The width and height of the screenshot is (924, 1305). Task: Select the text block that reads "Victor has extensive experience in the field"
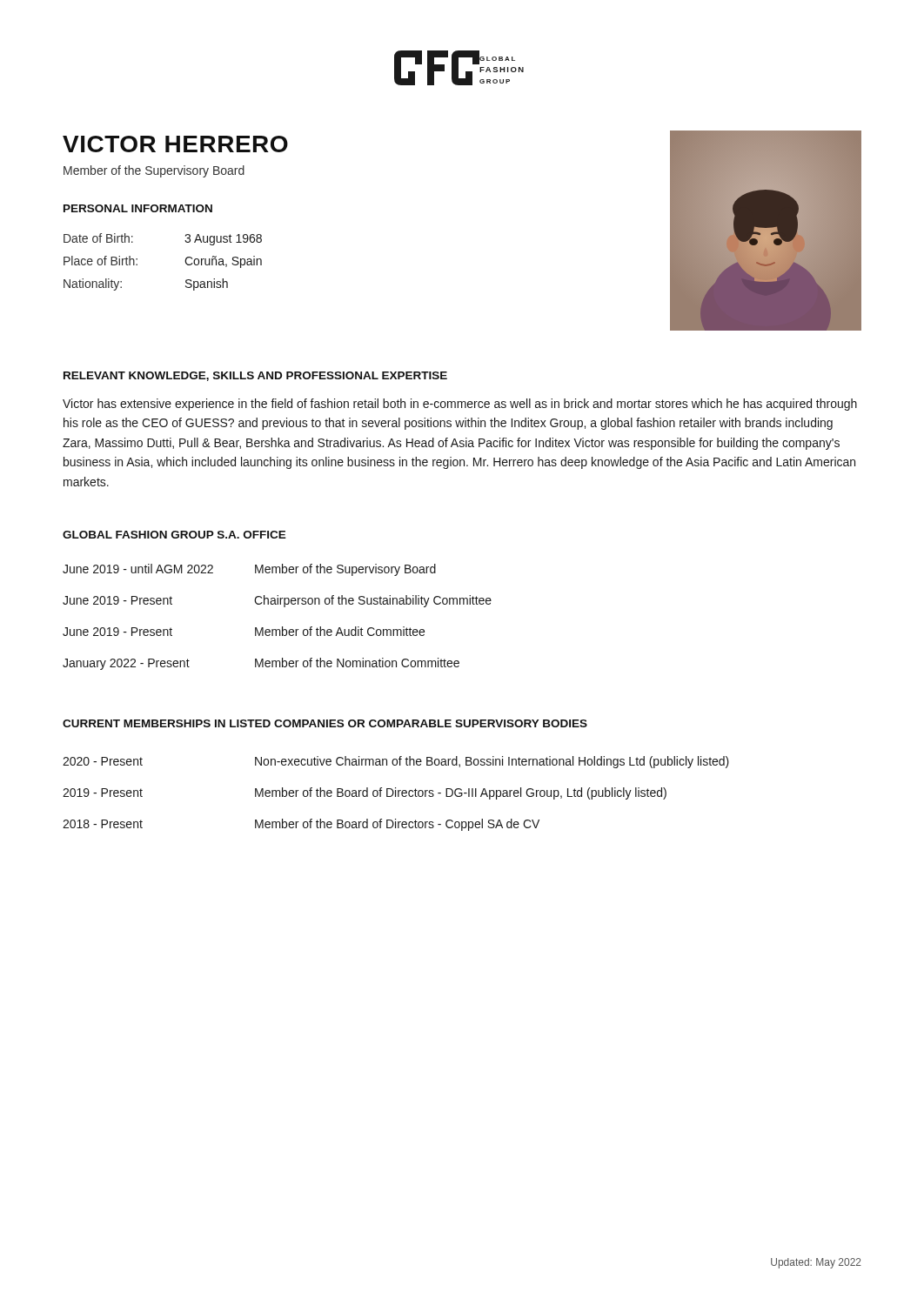coord(462,443)
